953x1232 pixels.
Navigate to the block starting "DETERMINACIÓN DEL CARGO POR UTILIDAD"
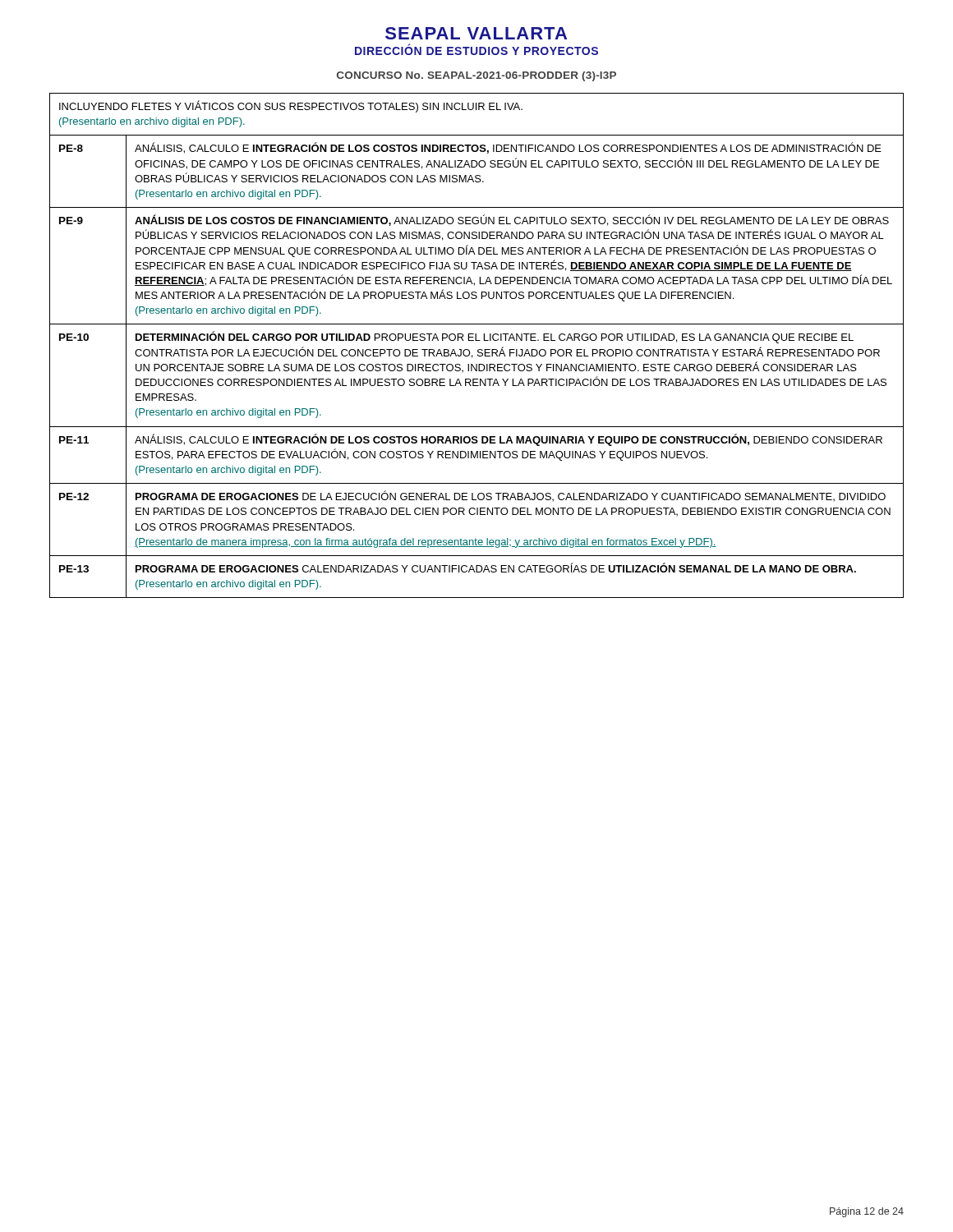tap(511, 375)
